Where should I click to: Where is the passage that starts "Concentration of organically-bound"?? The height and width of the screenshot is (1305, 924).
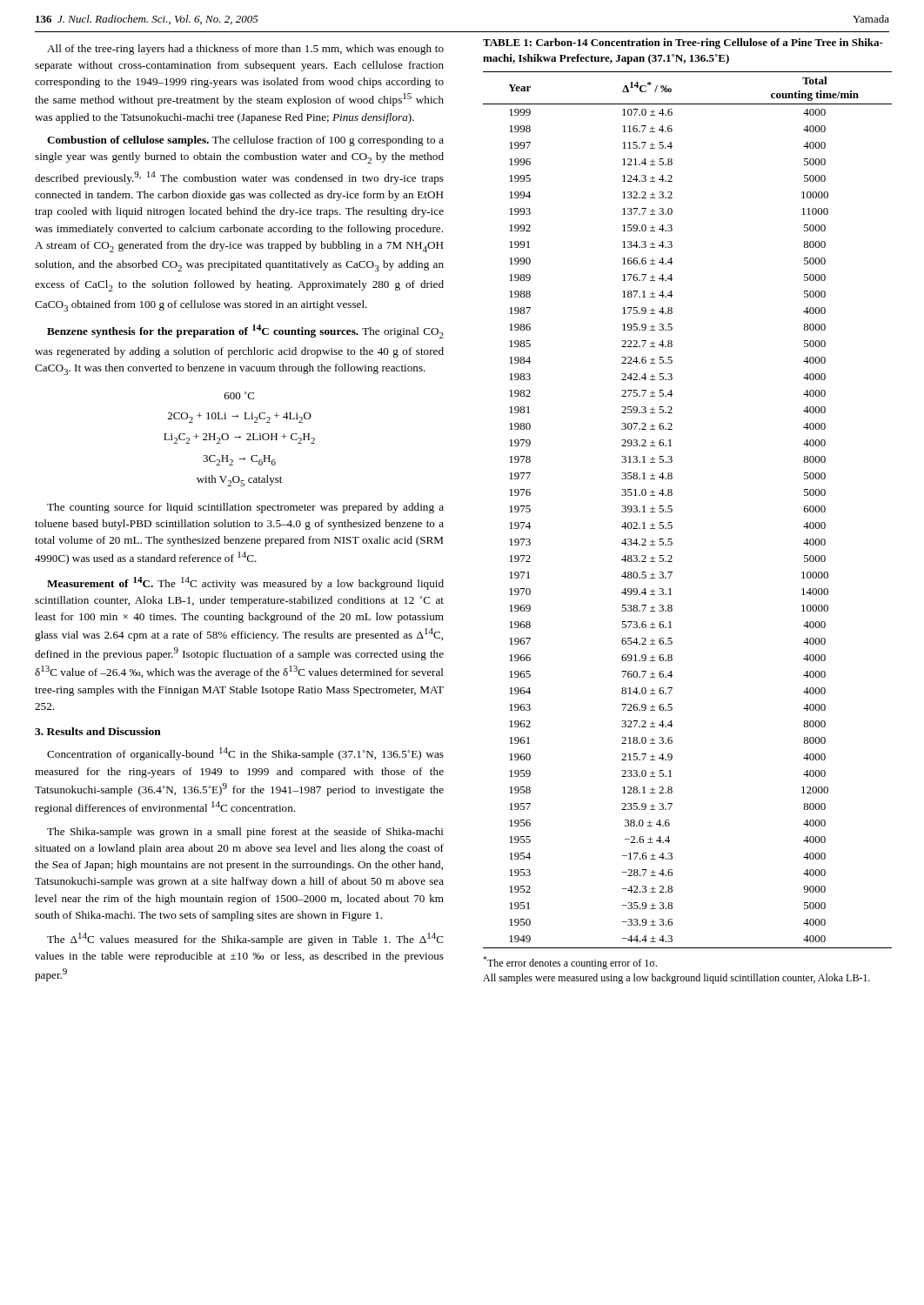click(239, 781)
